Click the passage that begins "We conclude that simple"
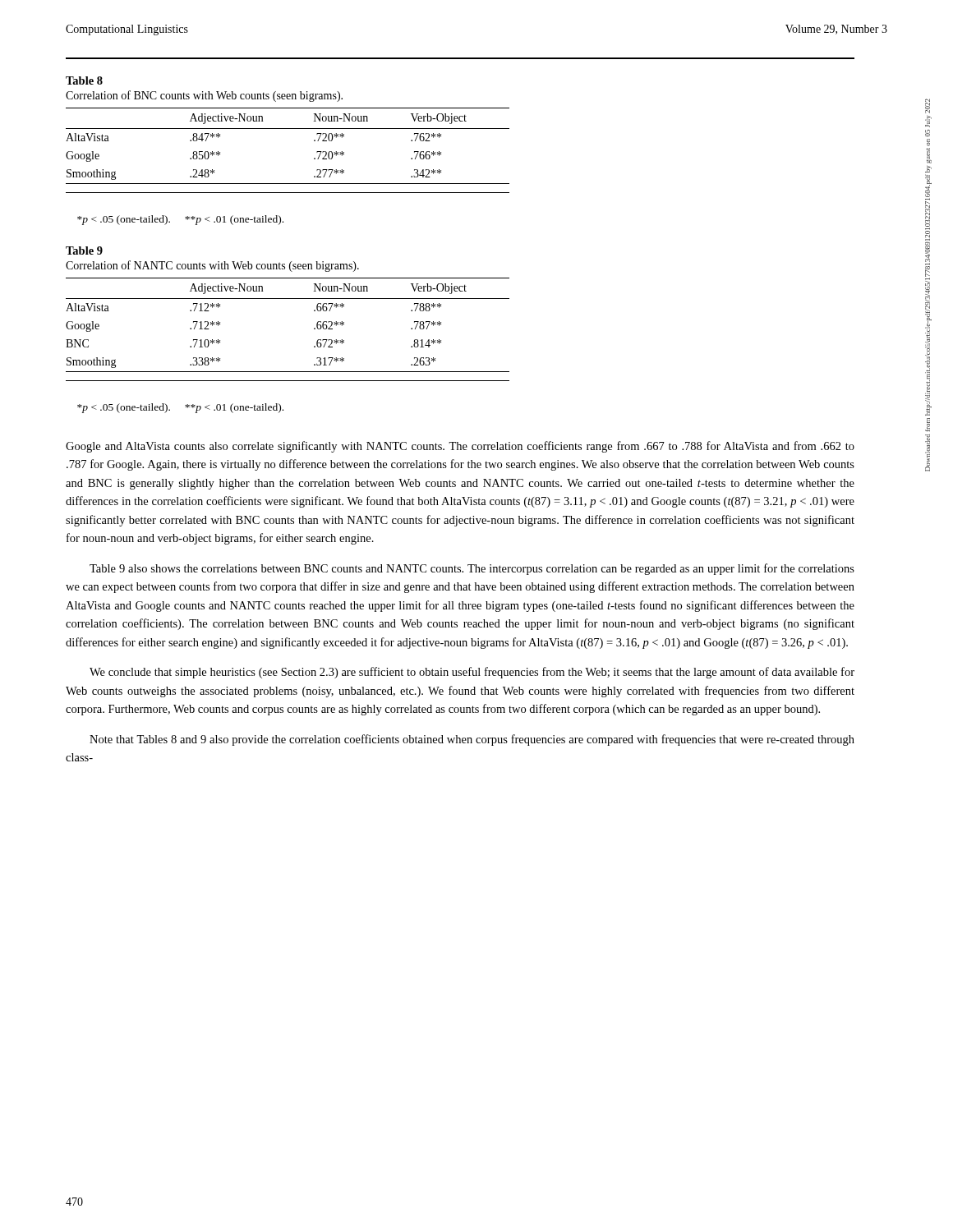This screenshot has width=953, height=1232. 460,690
